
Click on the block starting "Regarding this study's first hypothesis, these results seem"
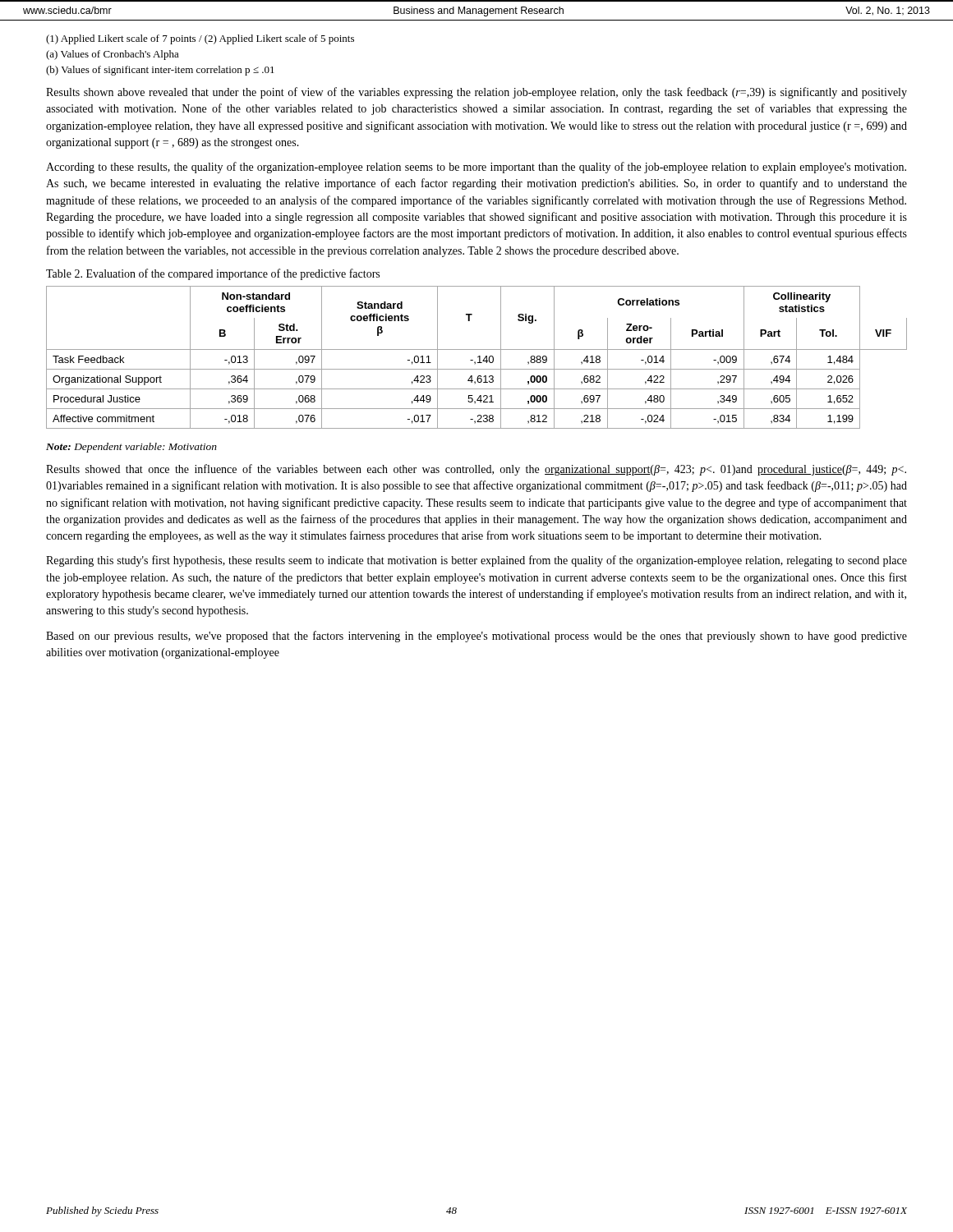coord(476,586)
